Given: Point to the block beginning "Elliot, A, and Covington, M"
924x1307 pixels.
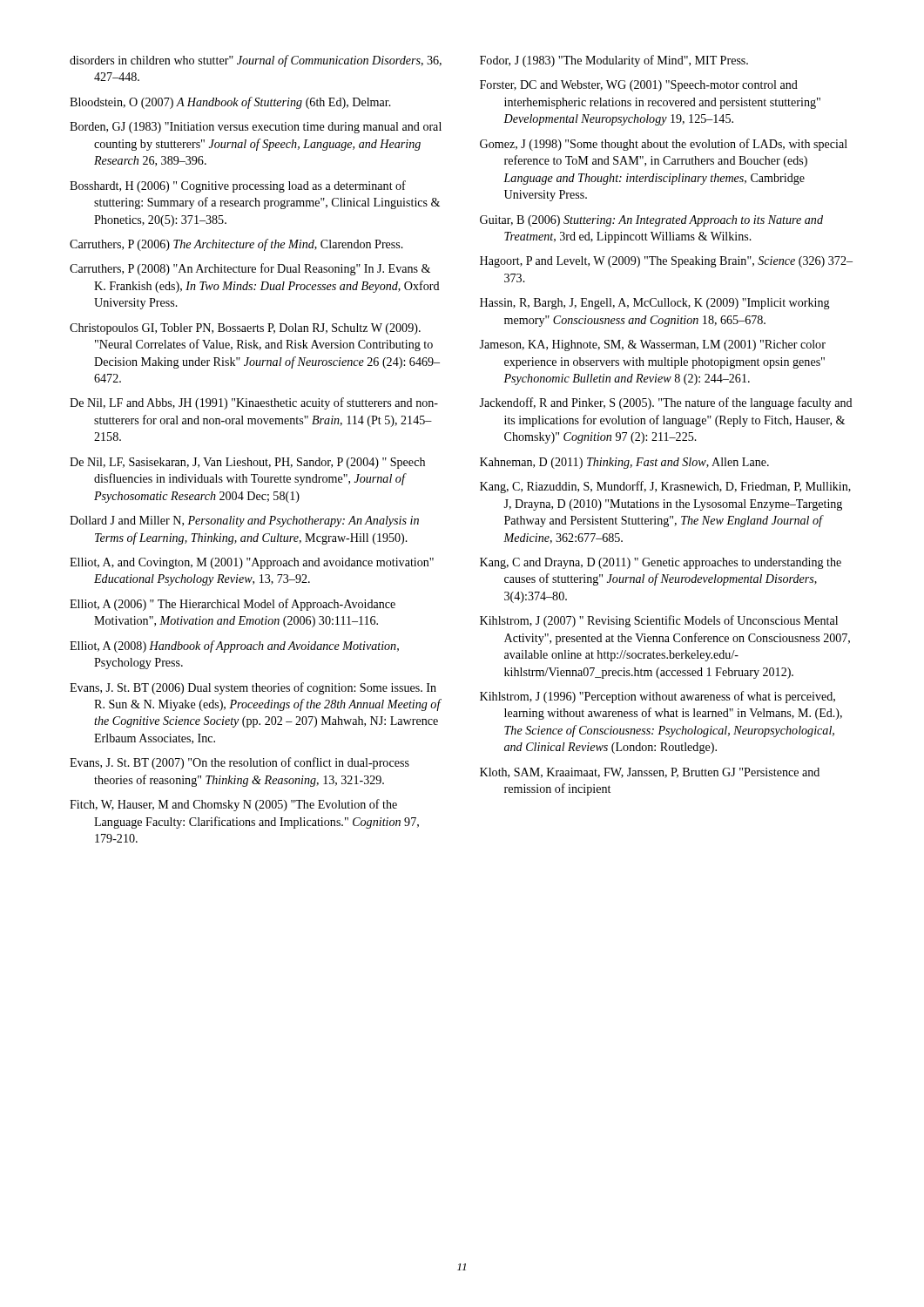Looking at the screenshot, I should (x=252, y=570).
